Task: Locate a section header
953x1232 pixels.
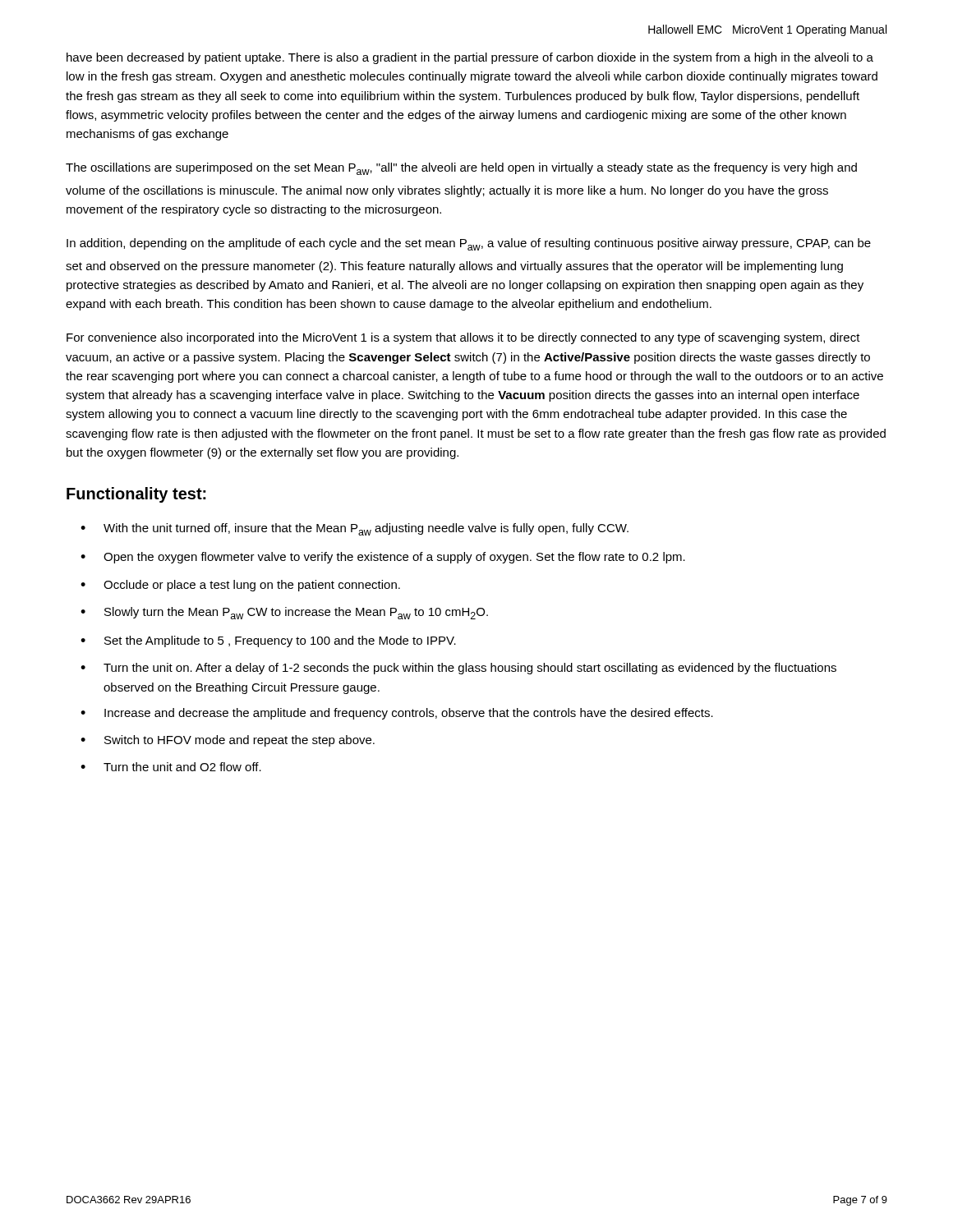Action: 136,494
